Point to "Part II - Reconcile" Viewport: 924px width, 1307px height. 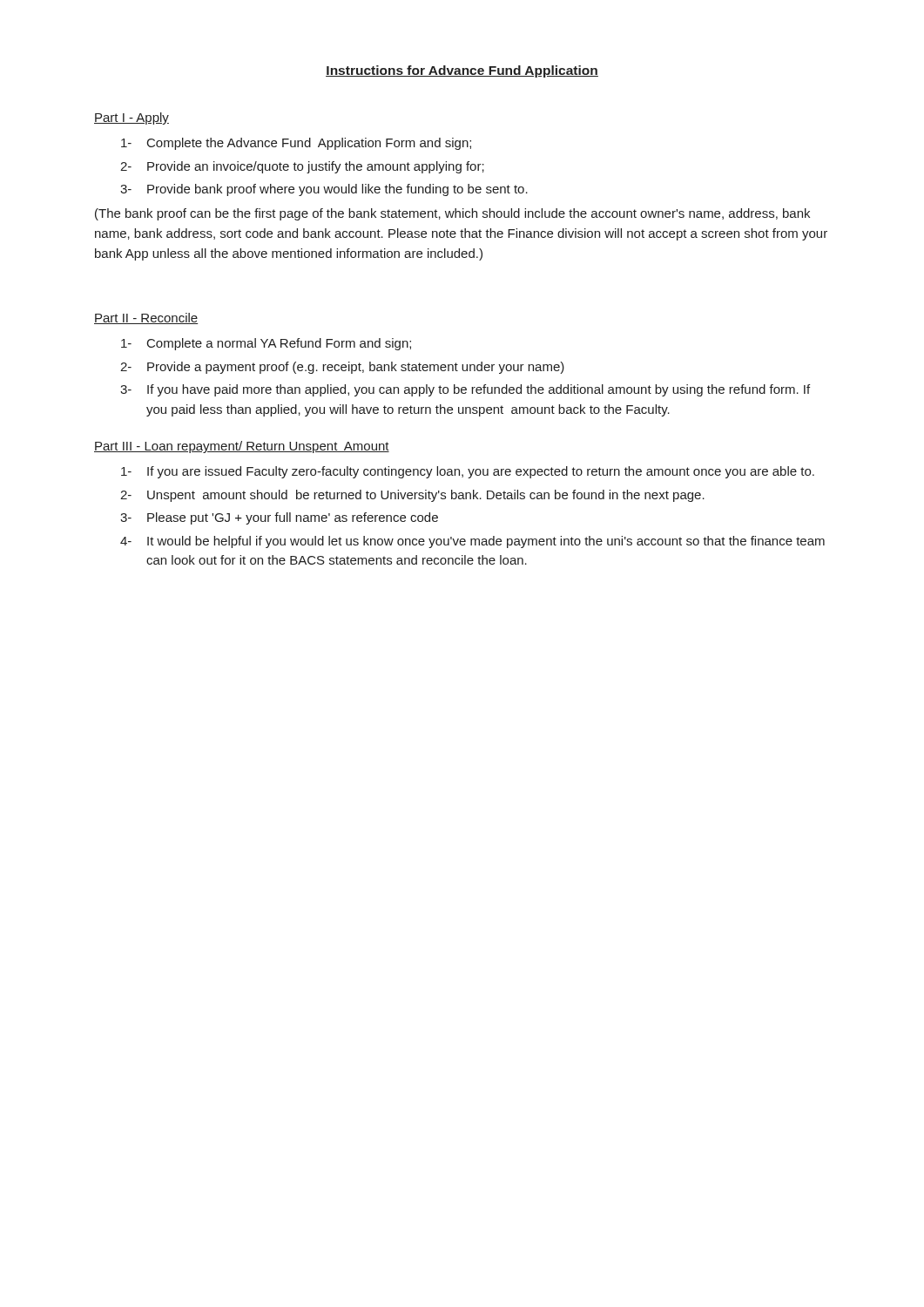(x=146, y=318)
